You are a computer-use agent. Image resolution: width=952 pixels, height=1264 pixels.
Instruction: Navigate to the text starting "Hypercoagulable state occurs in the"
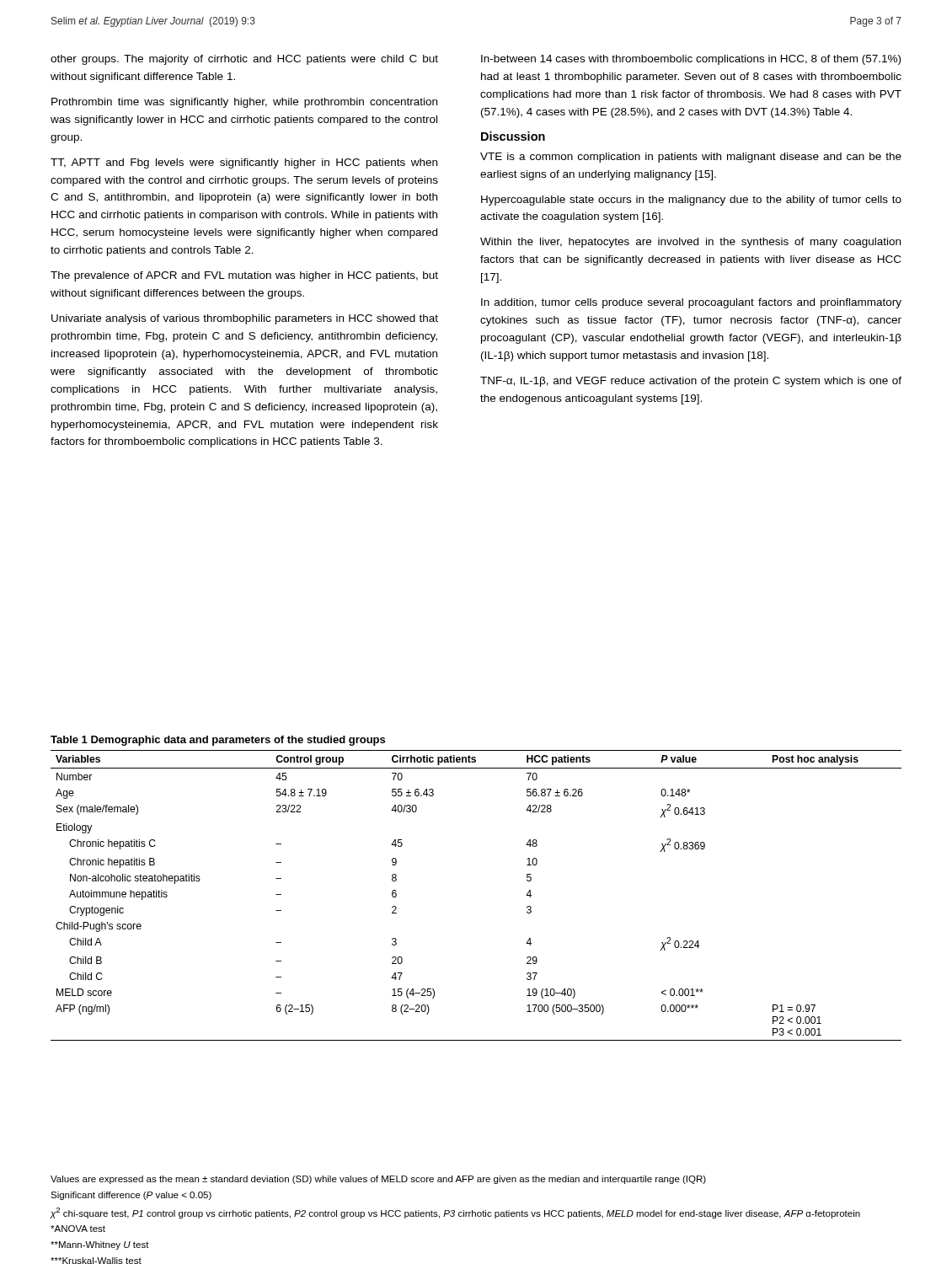tap(691, 208)
